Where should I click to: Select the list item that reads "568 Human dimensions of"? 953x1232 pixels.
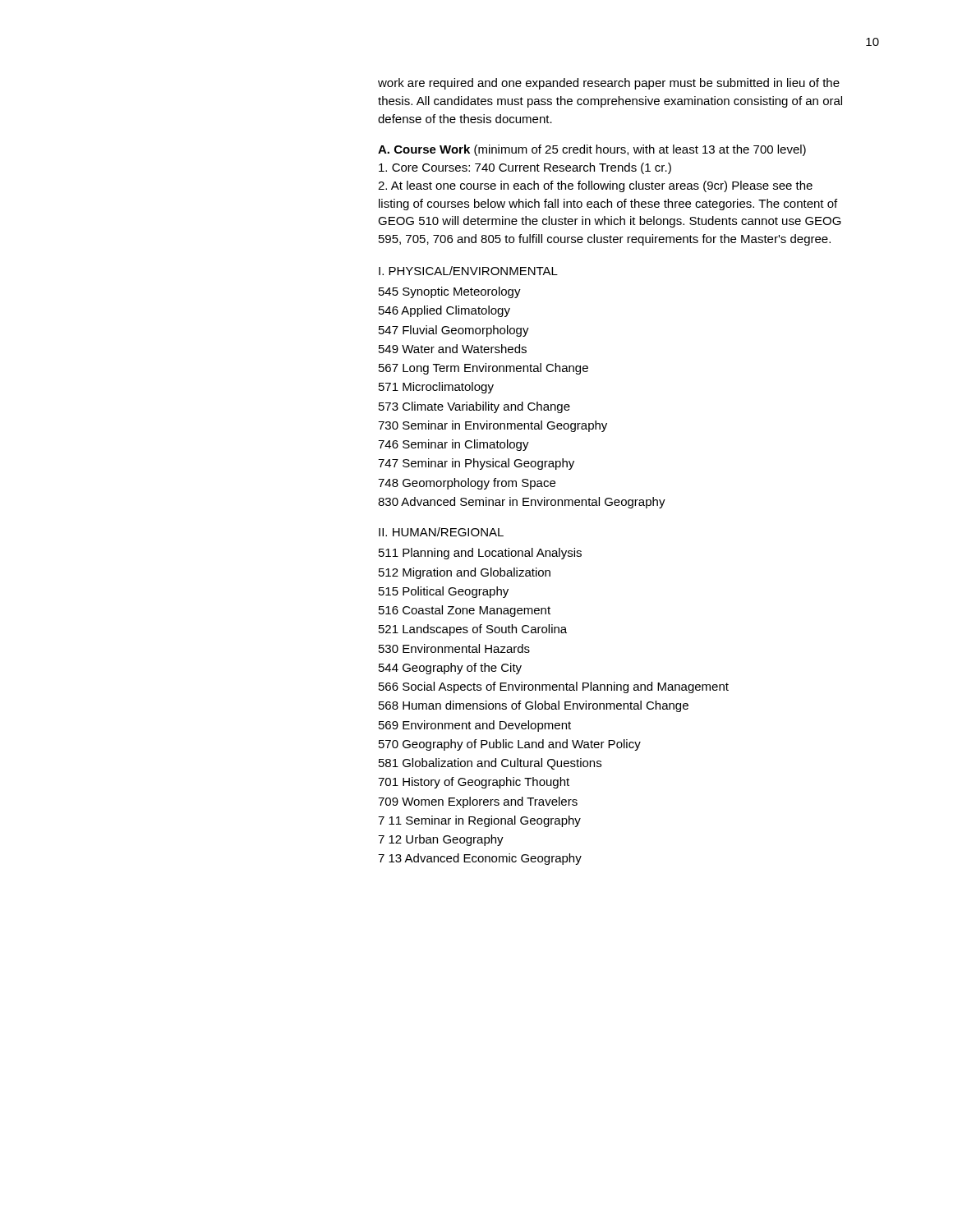(533, 705)
